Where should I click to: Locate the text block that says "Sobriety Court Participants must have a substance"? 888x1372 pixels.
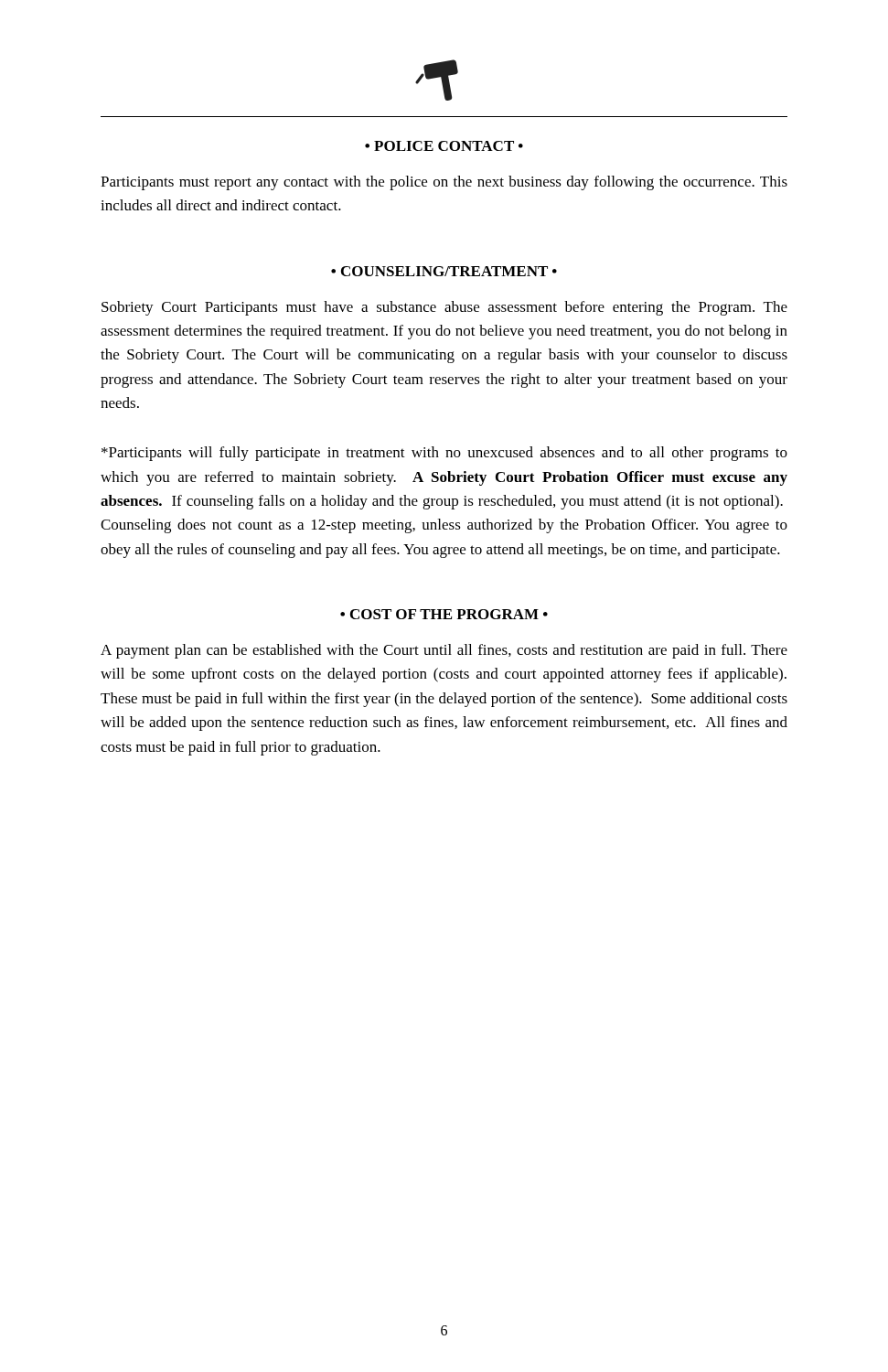click(444, 355)
